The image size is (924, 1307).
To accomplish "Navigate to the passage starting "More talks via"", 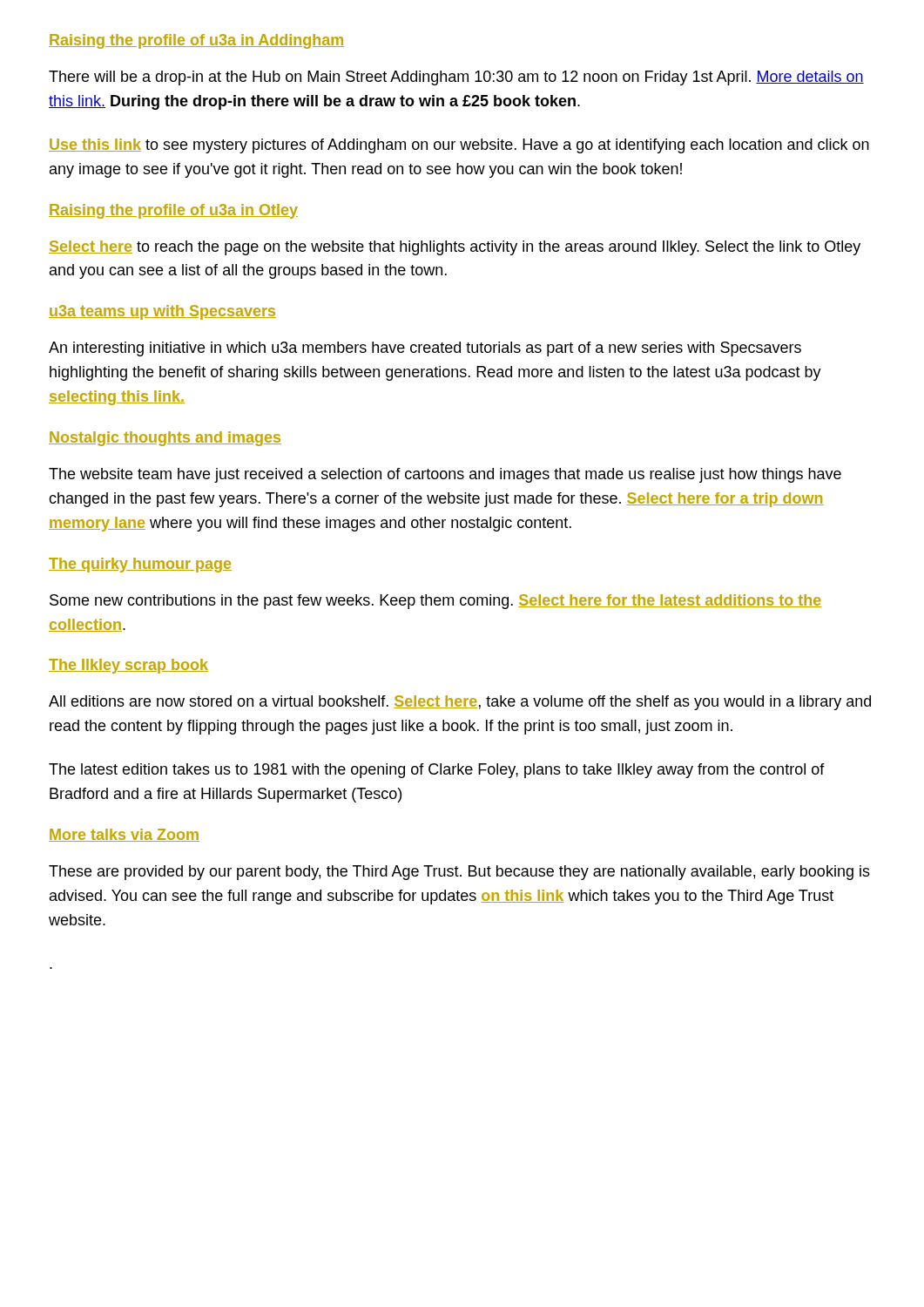I will (124, 835).
